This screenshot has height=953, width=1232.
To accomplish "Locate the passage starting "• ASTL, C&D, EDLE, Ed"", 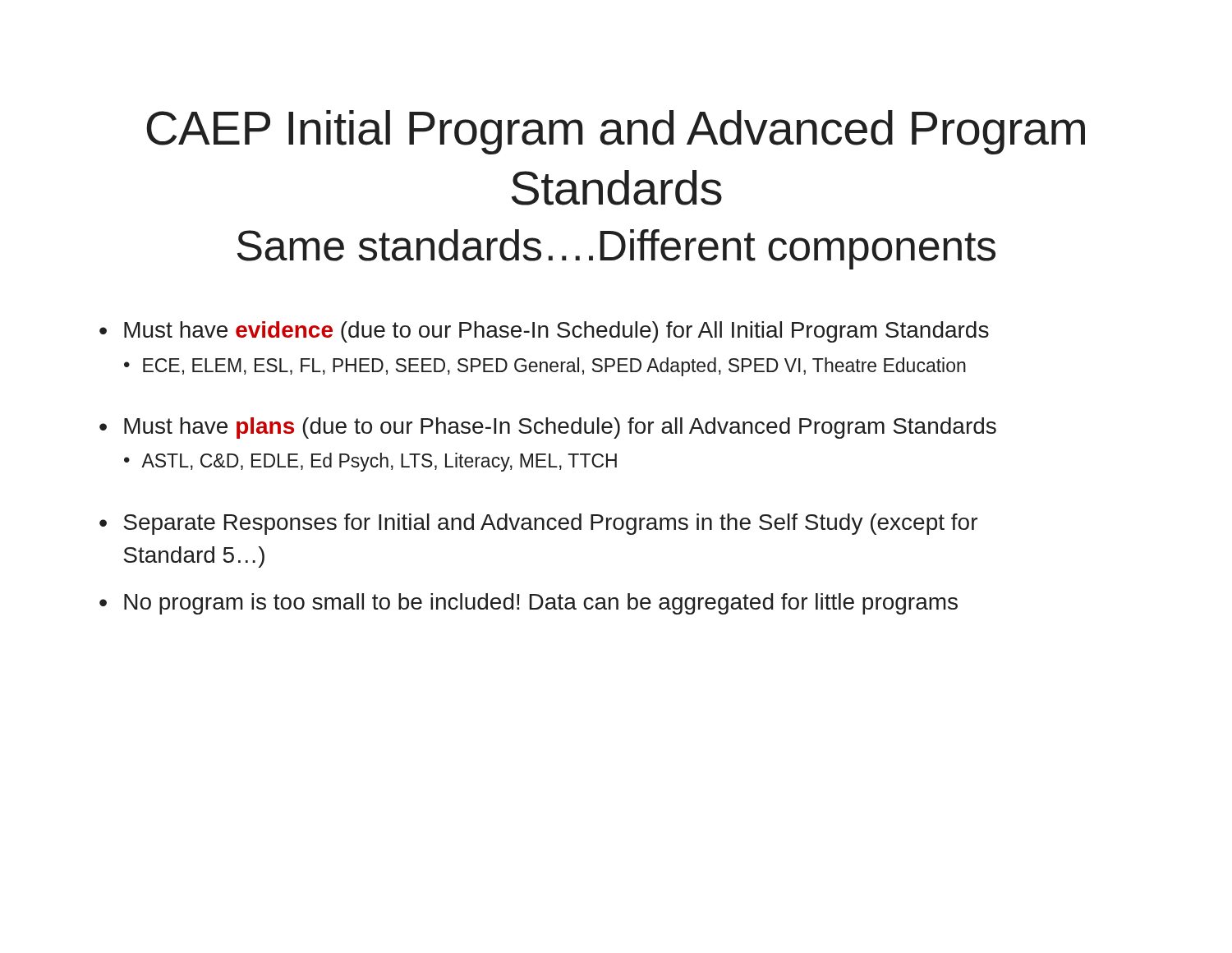I will click(371, 461).
